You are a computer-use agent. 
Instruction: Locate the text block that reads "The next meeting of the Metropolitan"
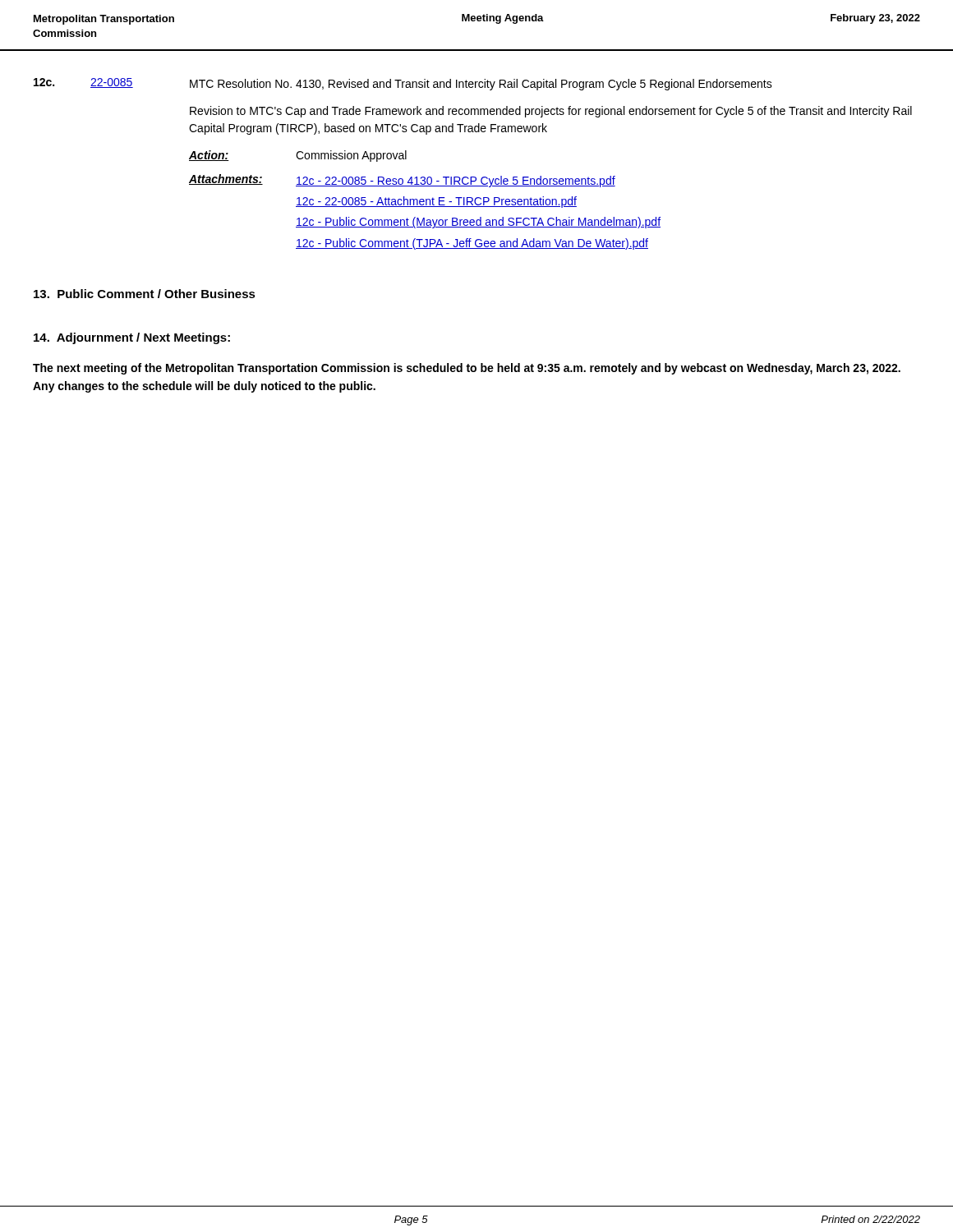click(x=467, y=377)
